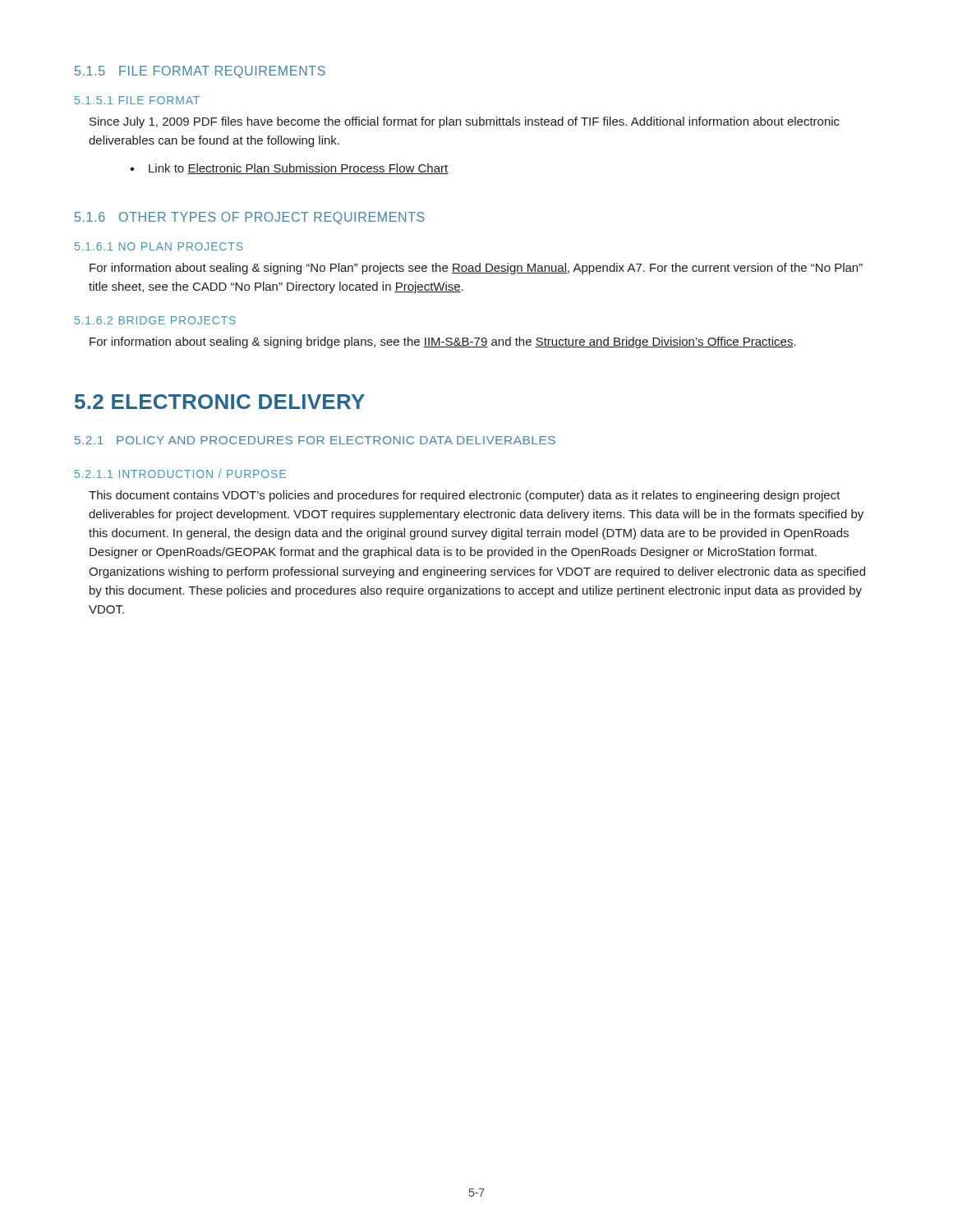This screenshot has height=1232, width=953.
Task: Navigate to the block starting "5.1.6.1 NO PLAN PROJECTS"
Action: click(x=159, y=246)
